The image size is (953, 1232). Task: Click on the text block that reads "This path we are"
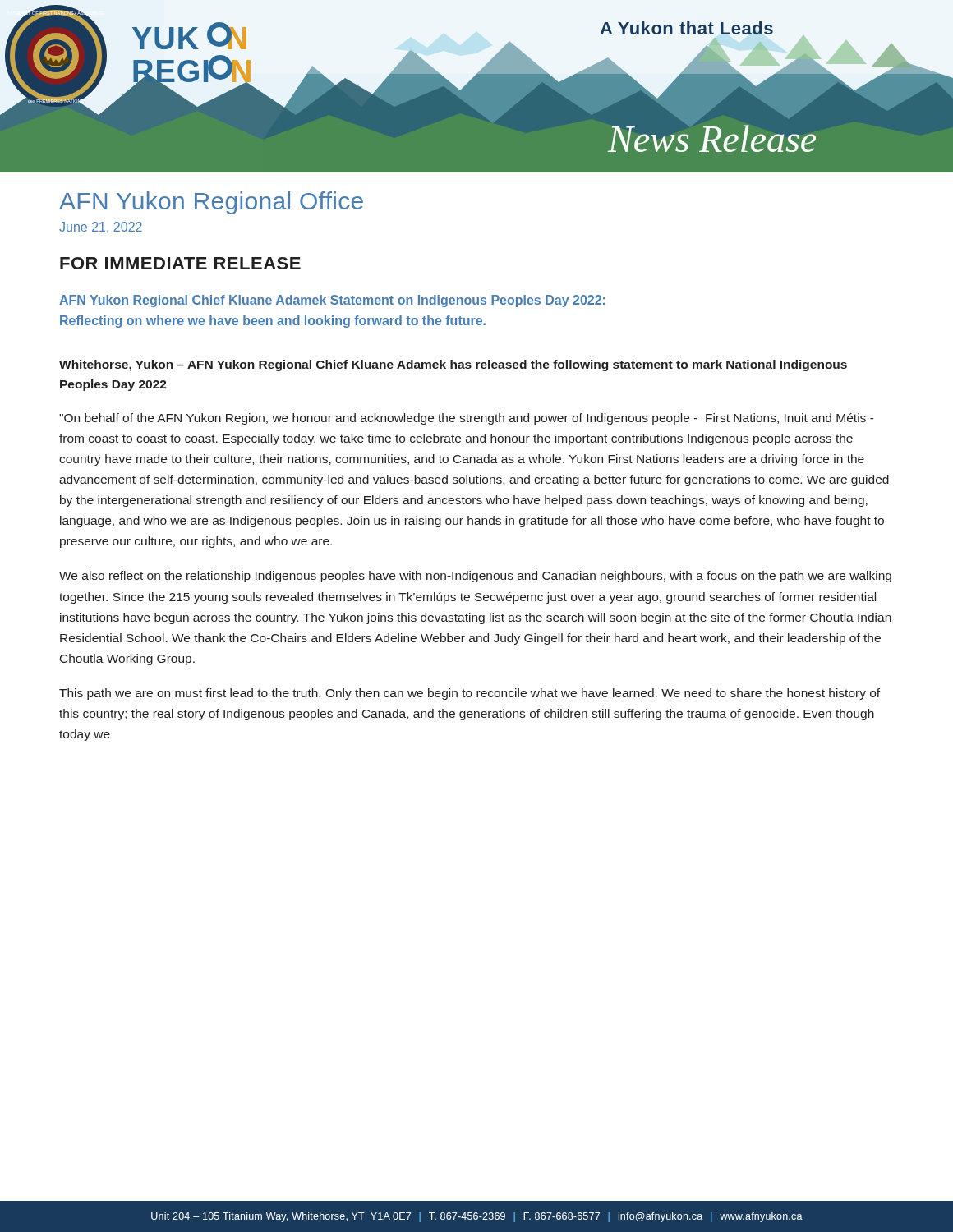[x=470, y=713]
